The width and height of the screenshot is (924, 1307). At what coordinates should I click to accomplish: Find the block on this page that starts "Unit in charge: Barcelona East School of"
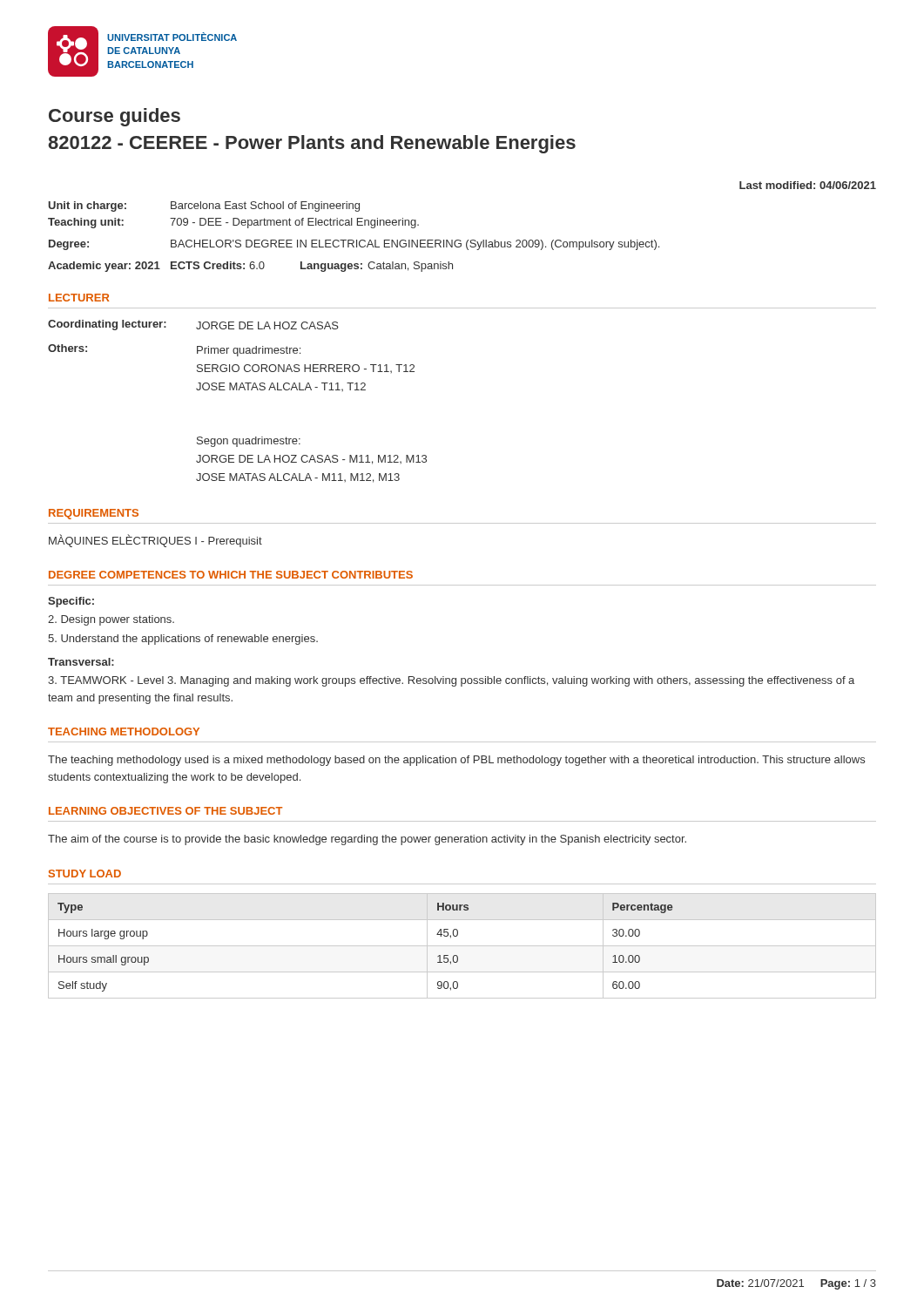pyautogui.click(x=204, y=207)
